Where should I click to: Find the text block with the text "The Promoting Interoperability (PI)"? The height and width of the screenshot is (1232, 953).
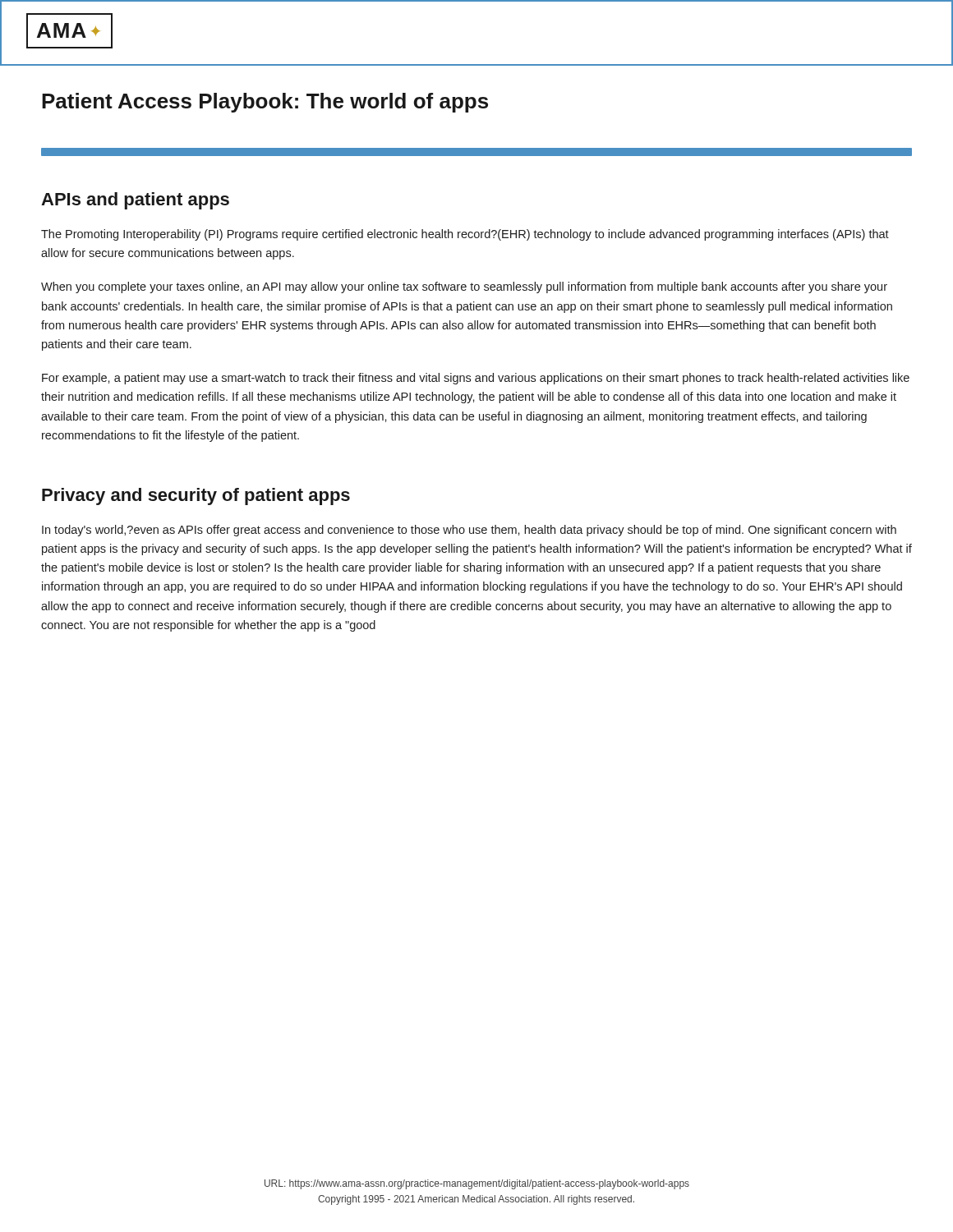pyautogui.click(x=476, y=244)
